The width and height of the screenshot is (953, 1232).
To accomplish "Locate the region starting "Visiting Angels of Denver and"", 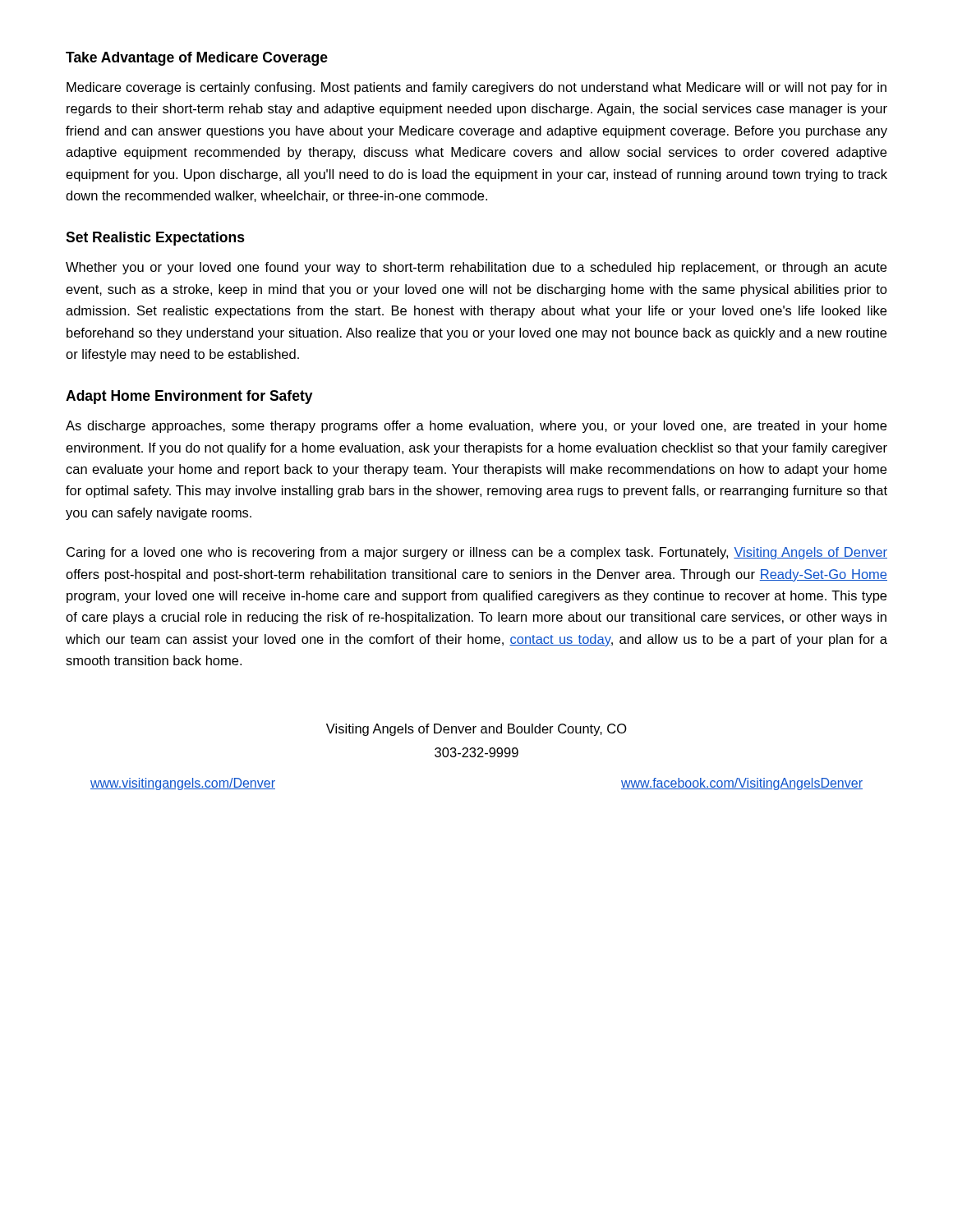I will click(476, 728).
